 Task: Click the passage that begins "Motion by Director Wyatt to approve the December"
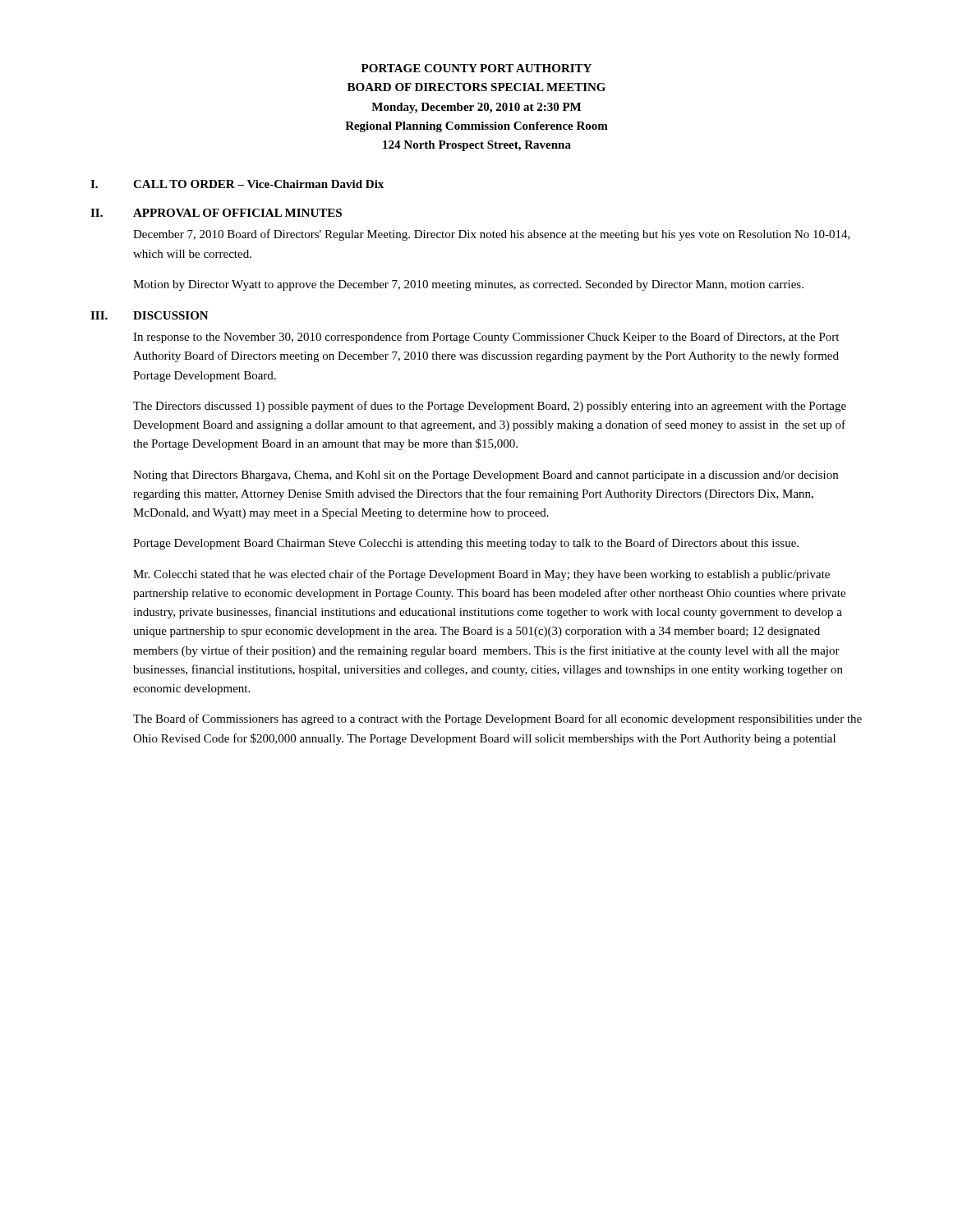[469, 284]
